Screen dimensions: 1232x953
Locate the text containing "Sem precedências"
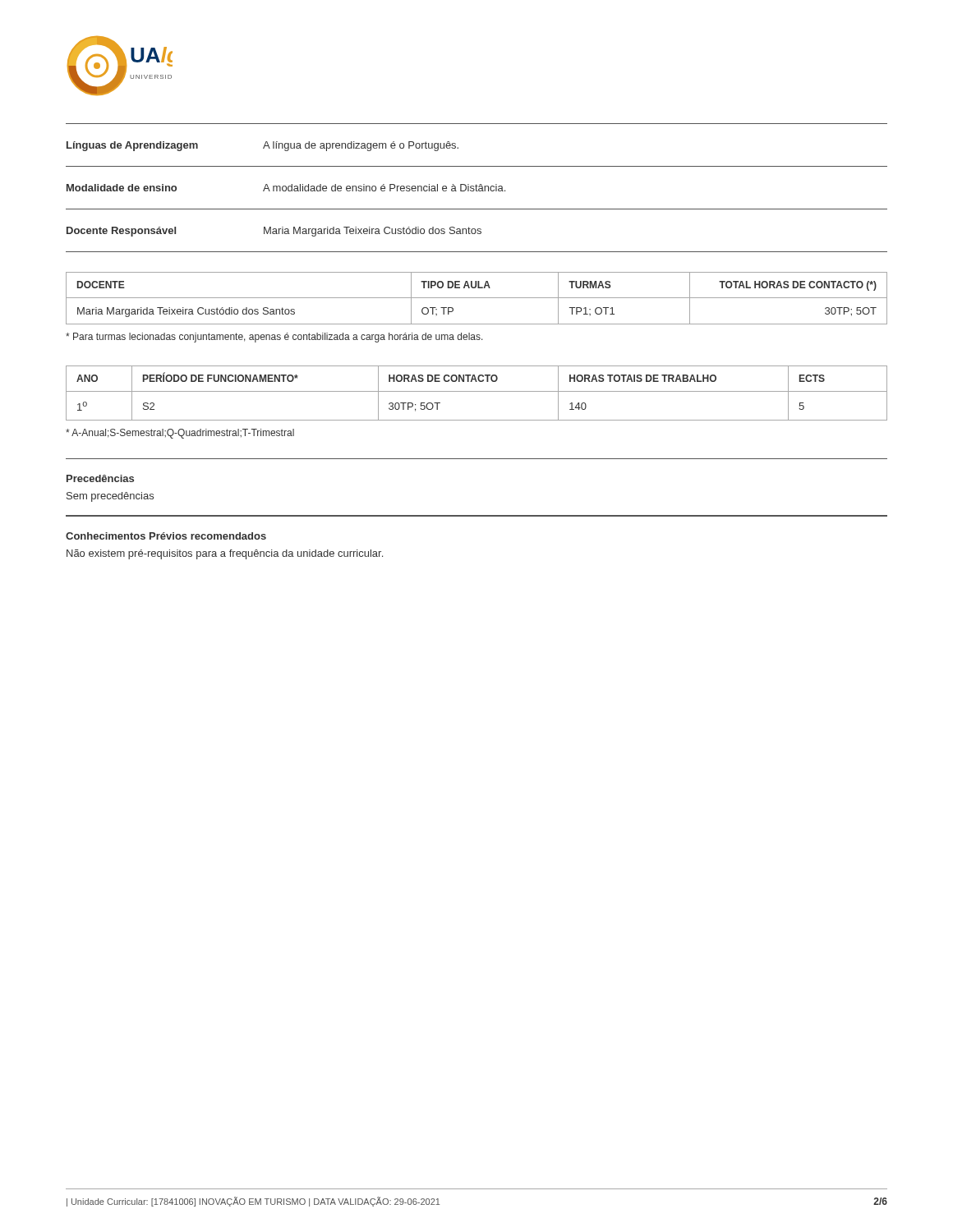tap(110, 496)
